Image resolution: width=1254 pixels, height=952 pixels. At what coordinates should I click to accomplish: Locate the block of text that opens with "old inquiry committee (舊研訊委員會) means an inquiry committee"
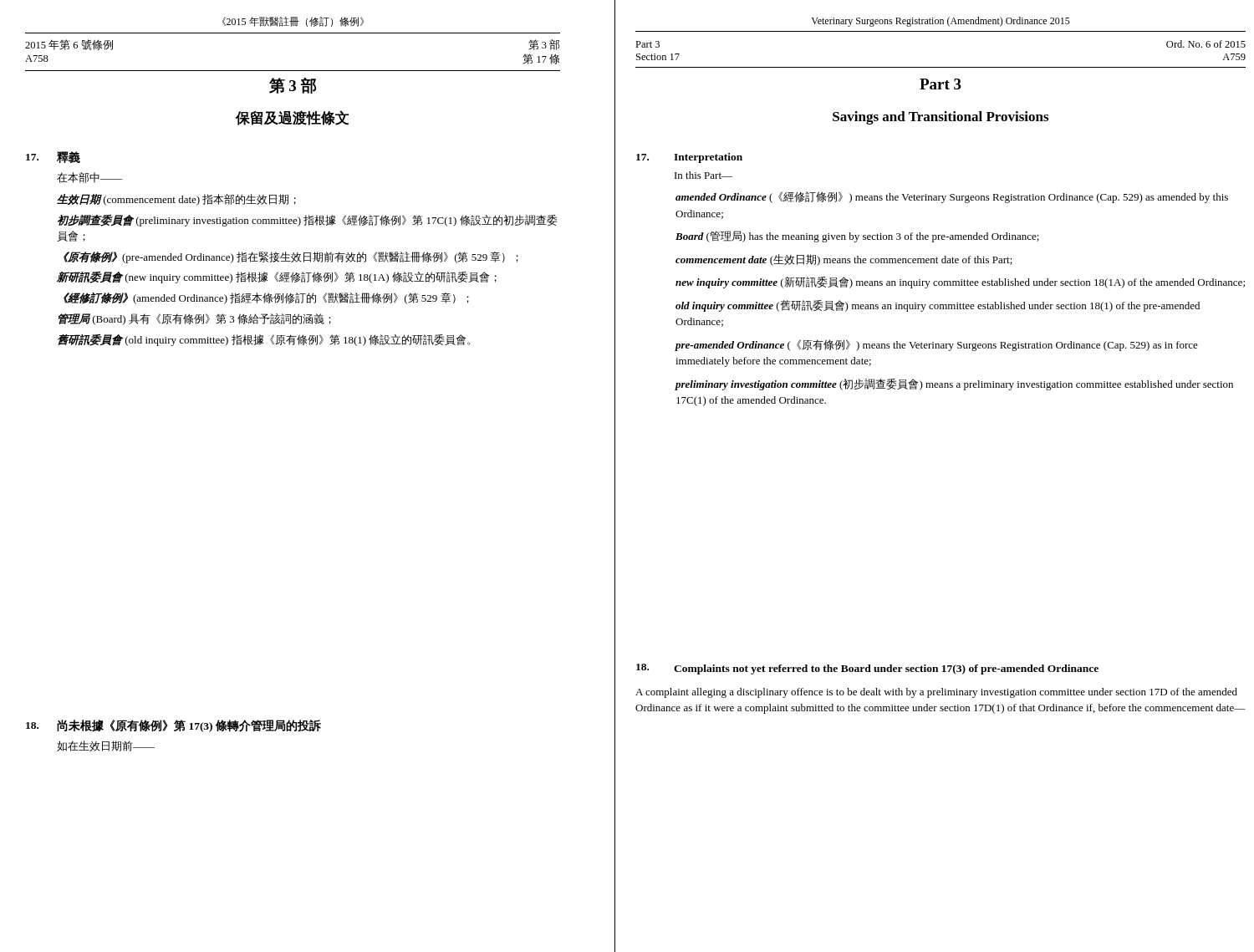coord(938,313)
